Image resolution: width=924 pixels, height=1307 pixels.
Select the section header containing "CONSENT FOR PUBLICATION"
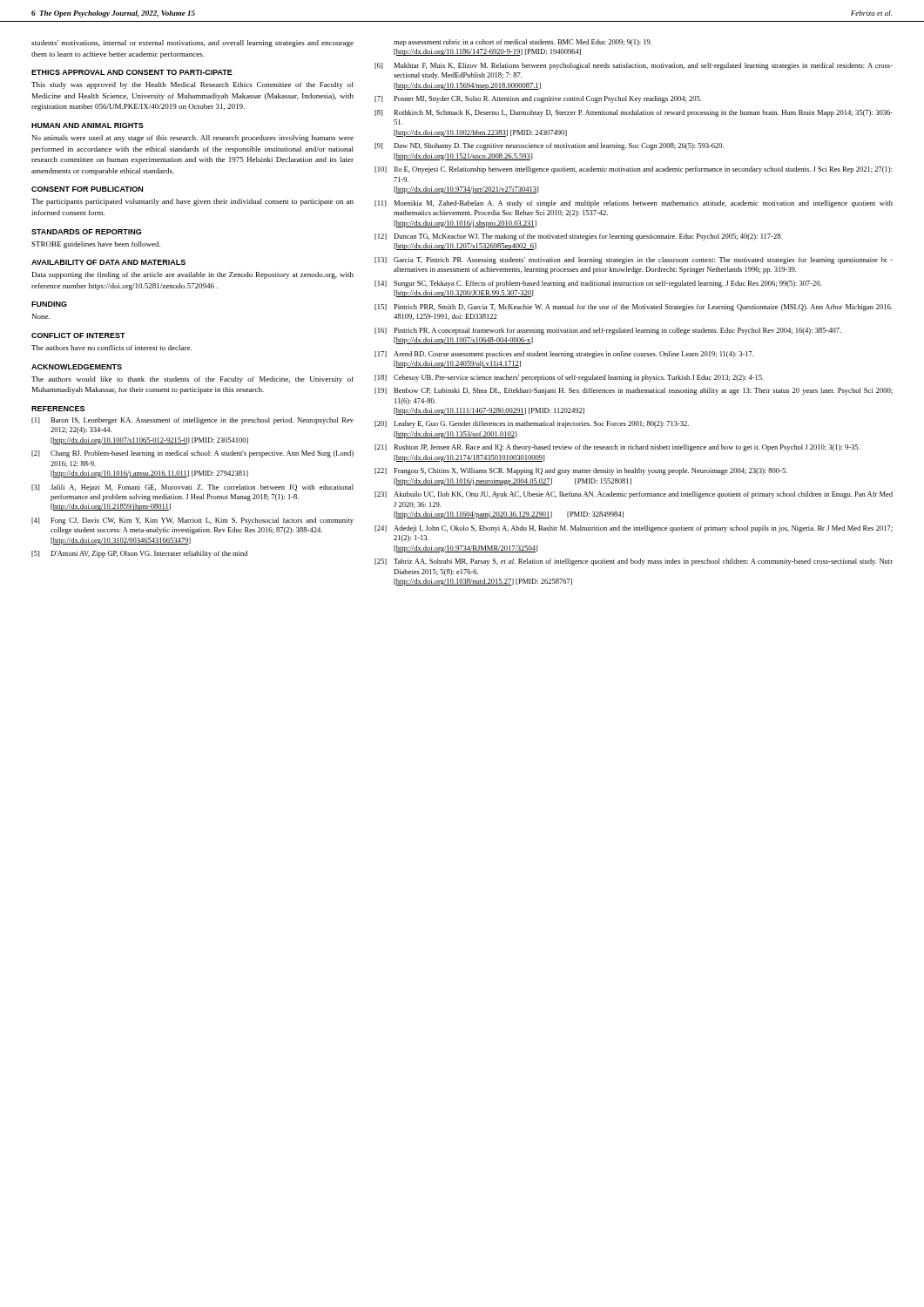point(87,189)
